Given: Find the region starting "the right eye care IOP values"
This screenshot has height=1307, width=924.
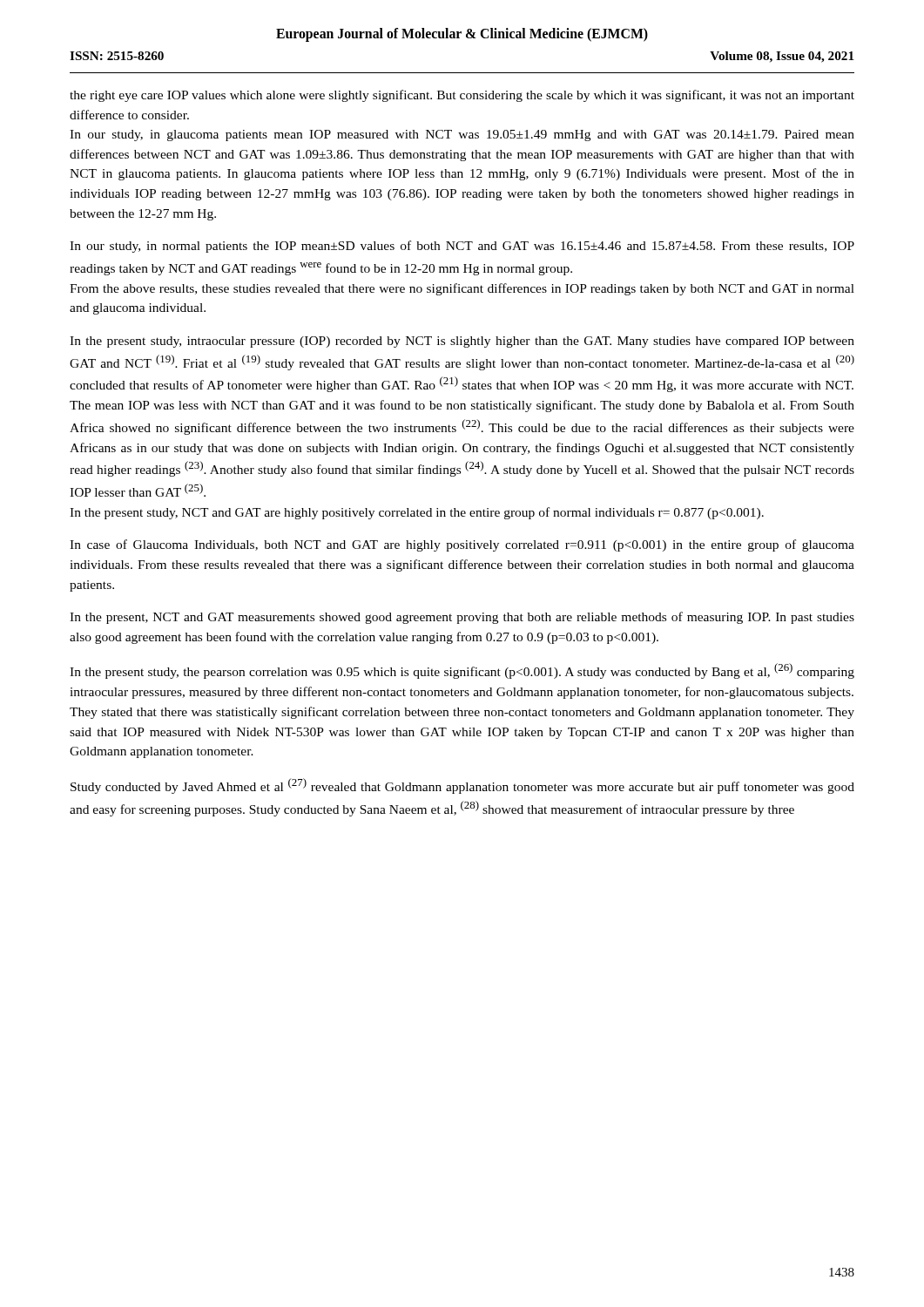Looking at the screenshot, I should coord(462,154).
